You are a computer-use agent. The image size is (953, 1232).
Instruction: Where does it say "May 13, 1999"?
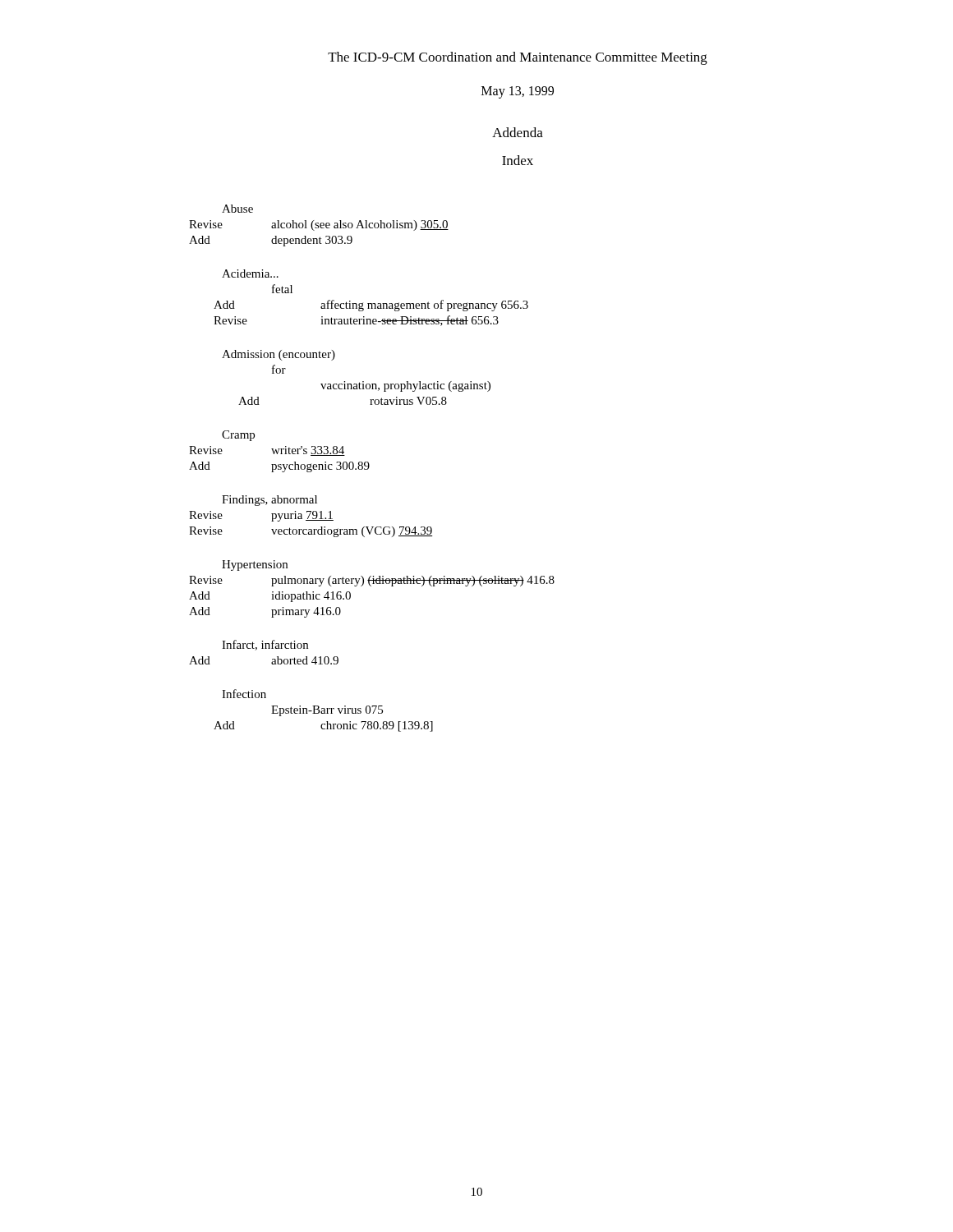click(x=518, y=91)
